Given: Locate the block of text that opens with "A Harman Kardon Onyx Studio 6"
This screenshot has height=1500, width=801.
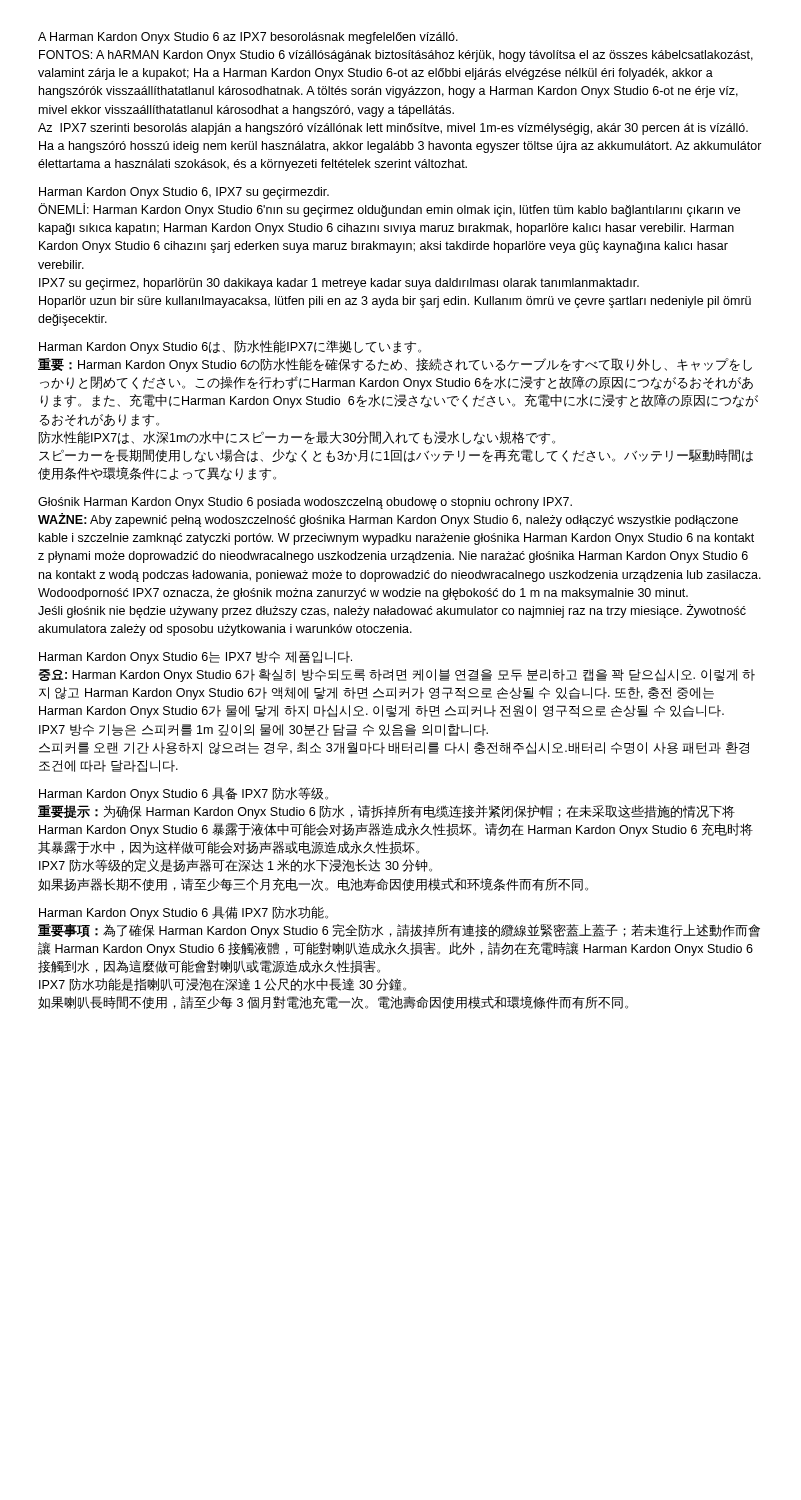Looking at the screenshot, I should click(400, 100).
